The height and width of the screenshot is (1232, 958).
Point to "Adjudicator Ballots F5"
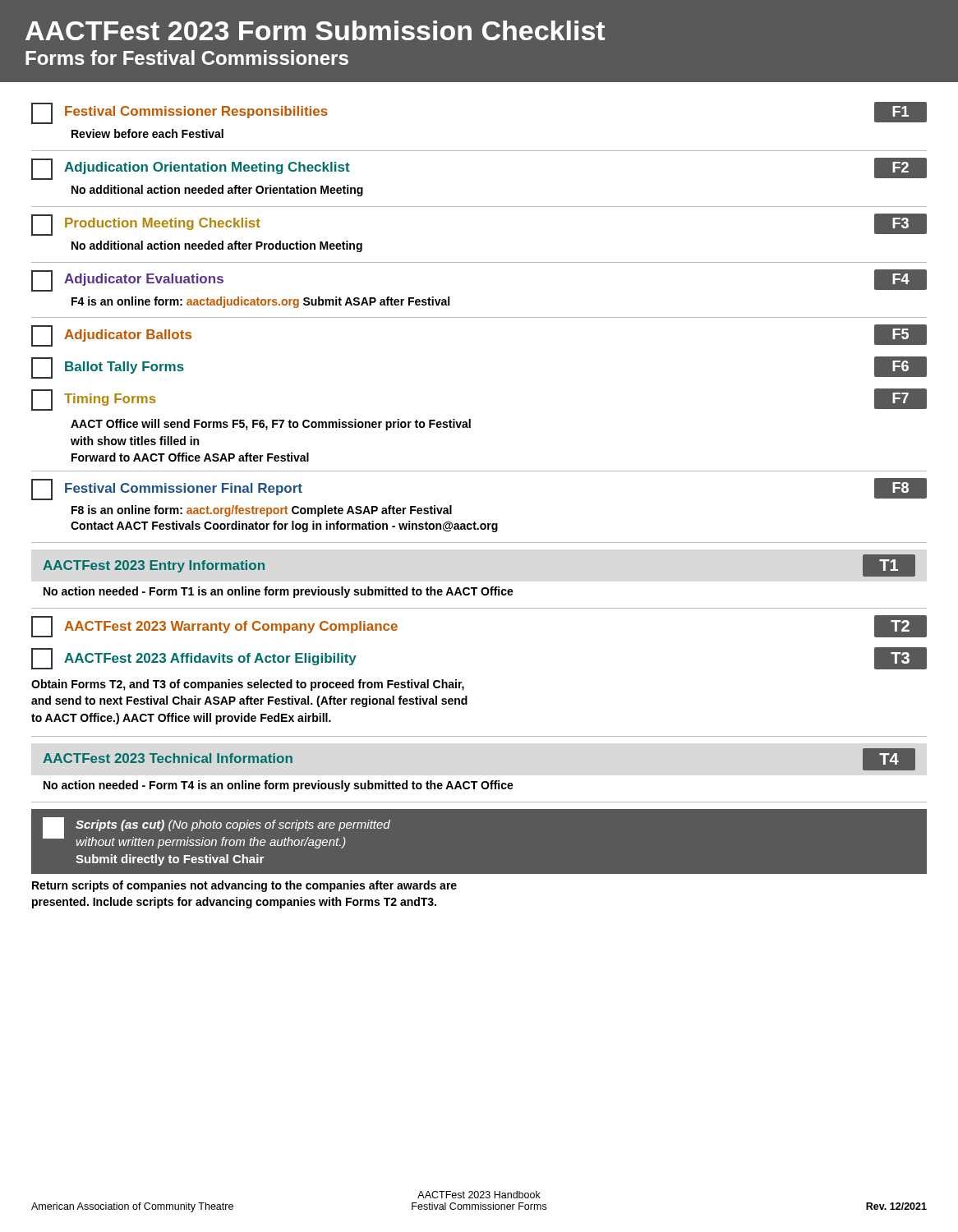click(106, 336)
